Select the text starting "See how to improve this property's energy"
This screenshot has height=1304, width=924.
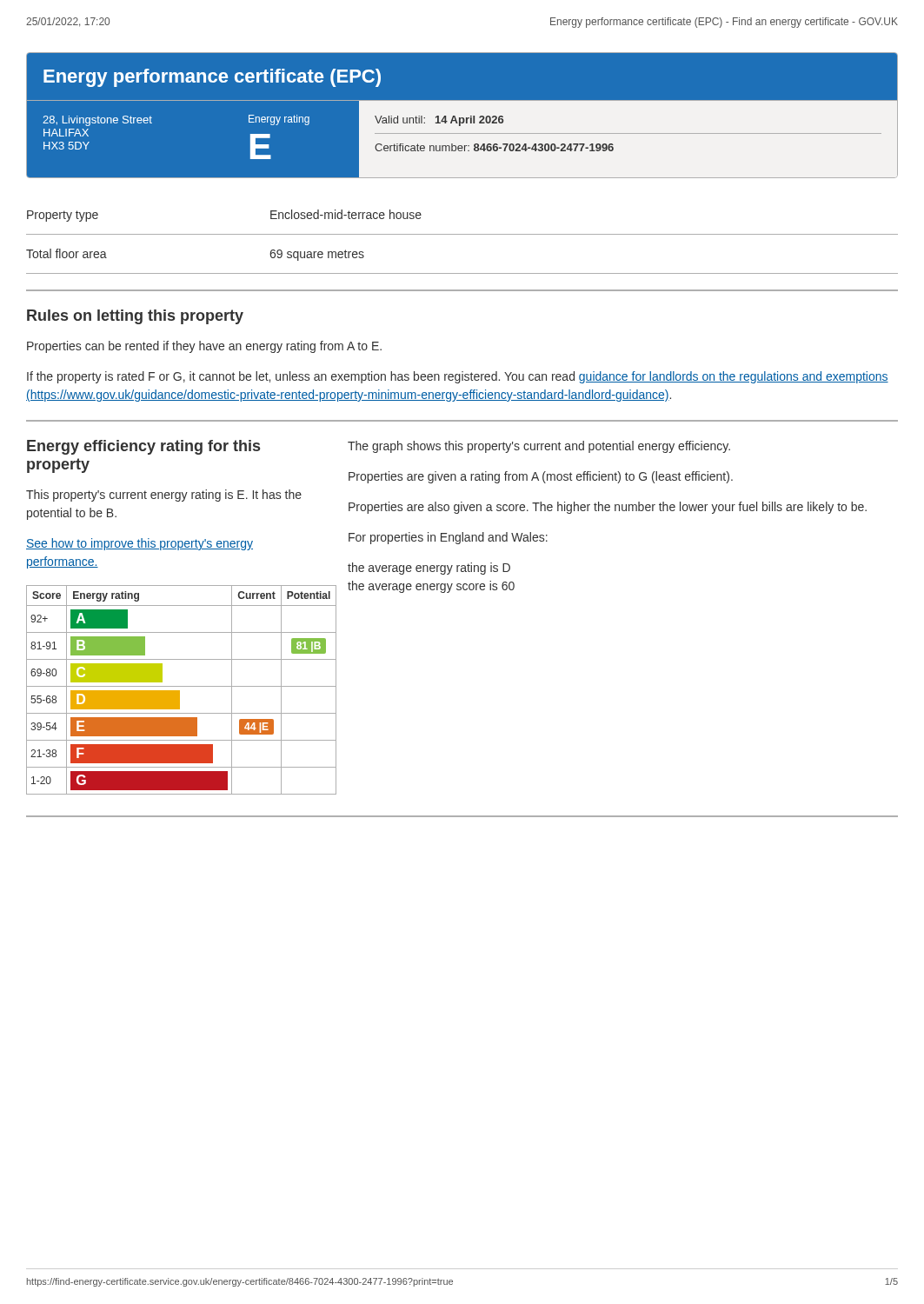174,553
